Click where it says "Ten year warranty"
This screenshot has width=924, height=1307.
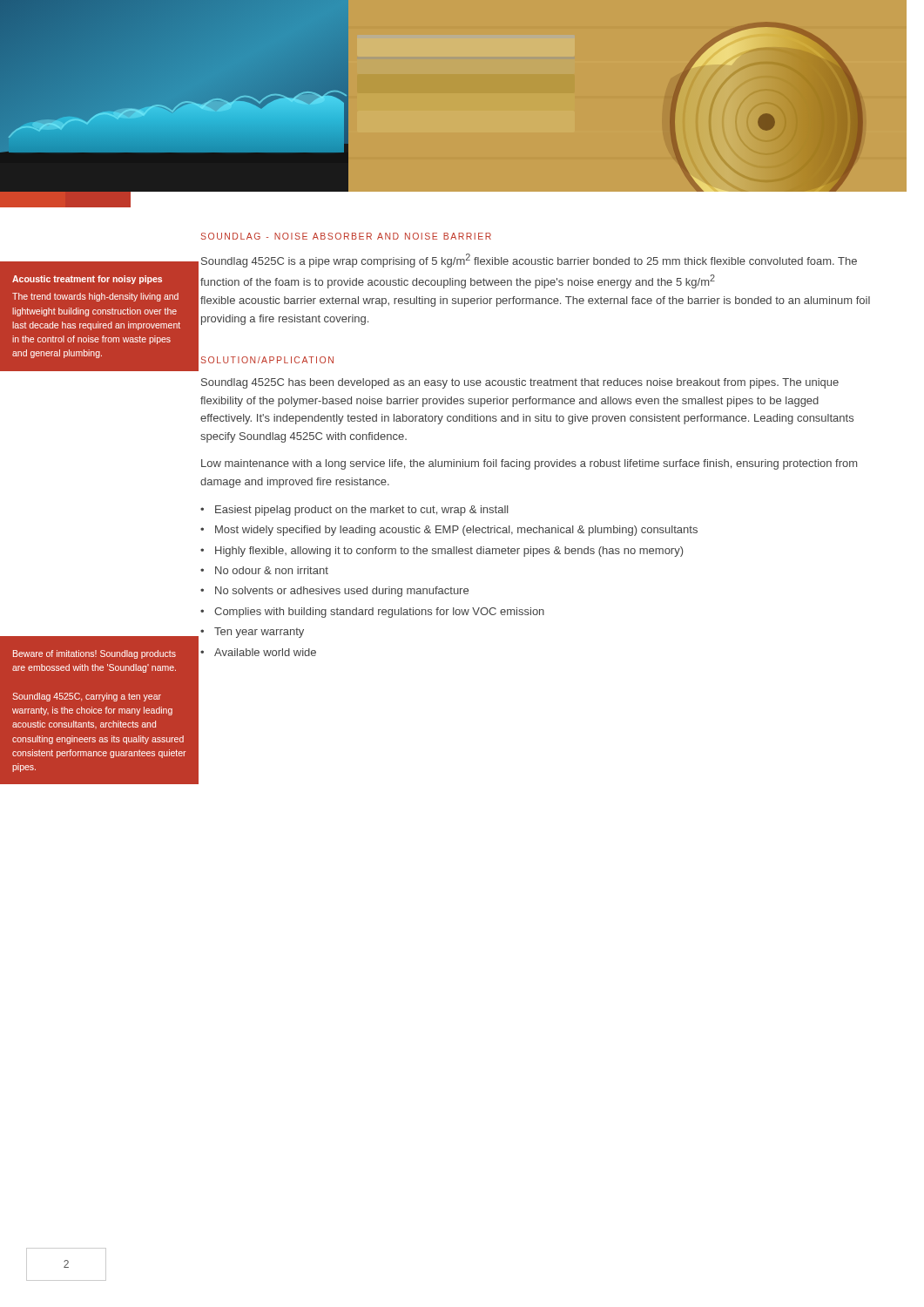[x=259, y=632]
